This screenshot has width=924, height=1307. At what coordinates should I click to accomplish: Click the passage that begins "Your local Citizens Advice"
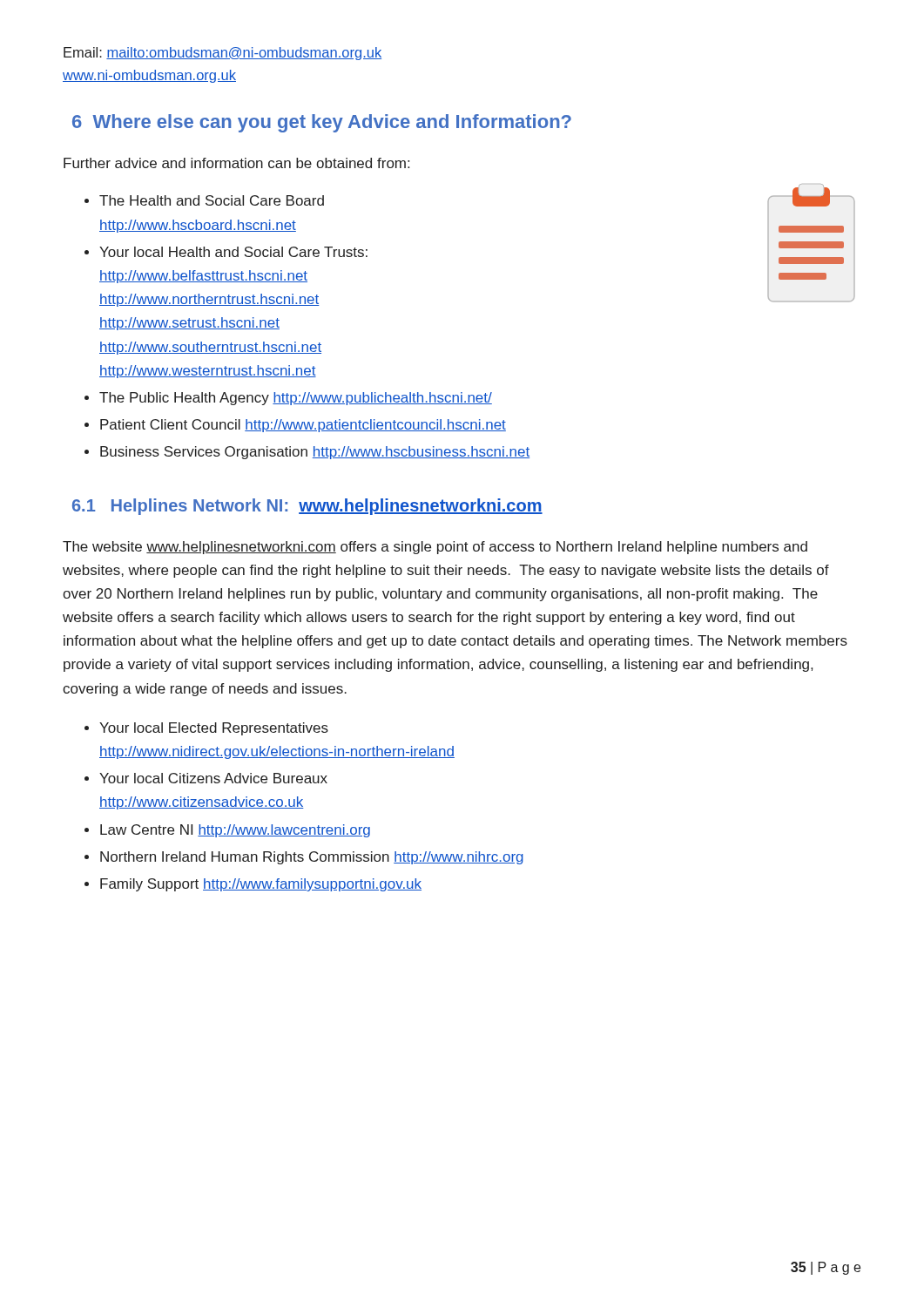pyautogui.click(x=213, y=791)
